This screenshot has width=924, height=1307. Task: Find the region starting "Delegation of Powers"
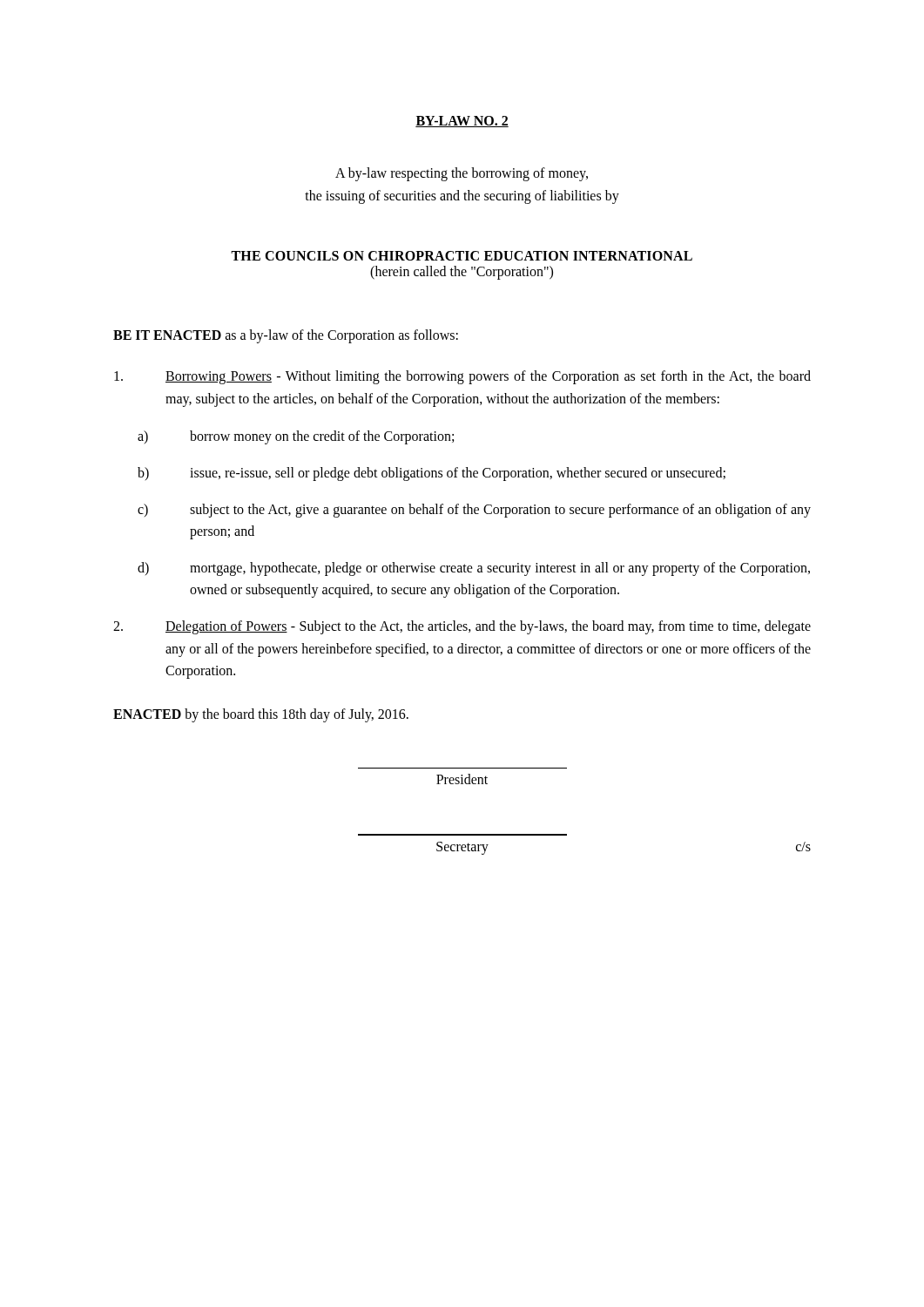(x=462, y=649)
